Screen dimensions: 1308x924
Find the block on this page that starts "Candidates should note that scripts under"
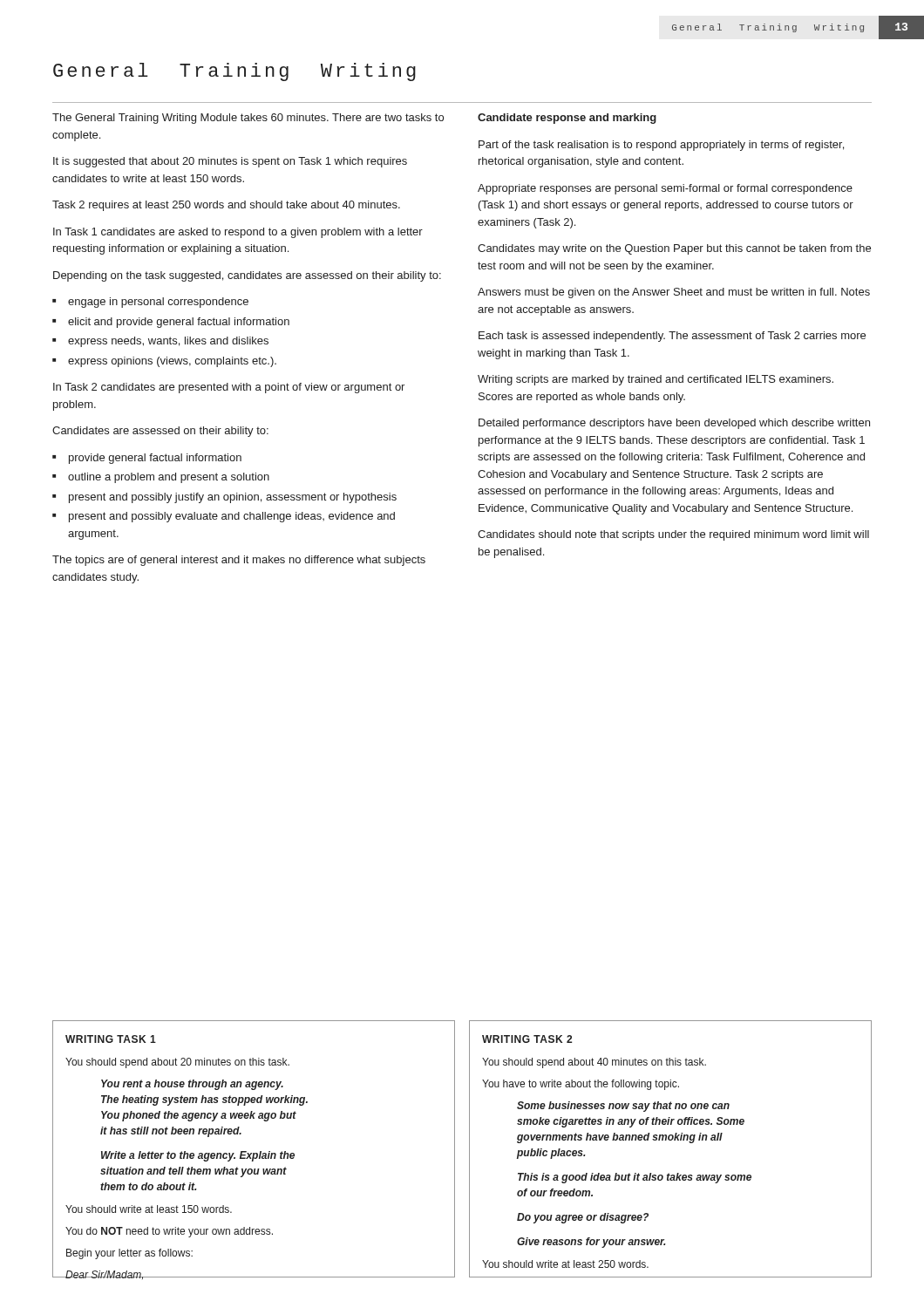(x=675, y=543)
